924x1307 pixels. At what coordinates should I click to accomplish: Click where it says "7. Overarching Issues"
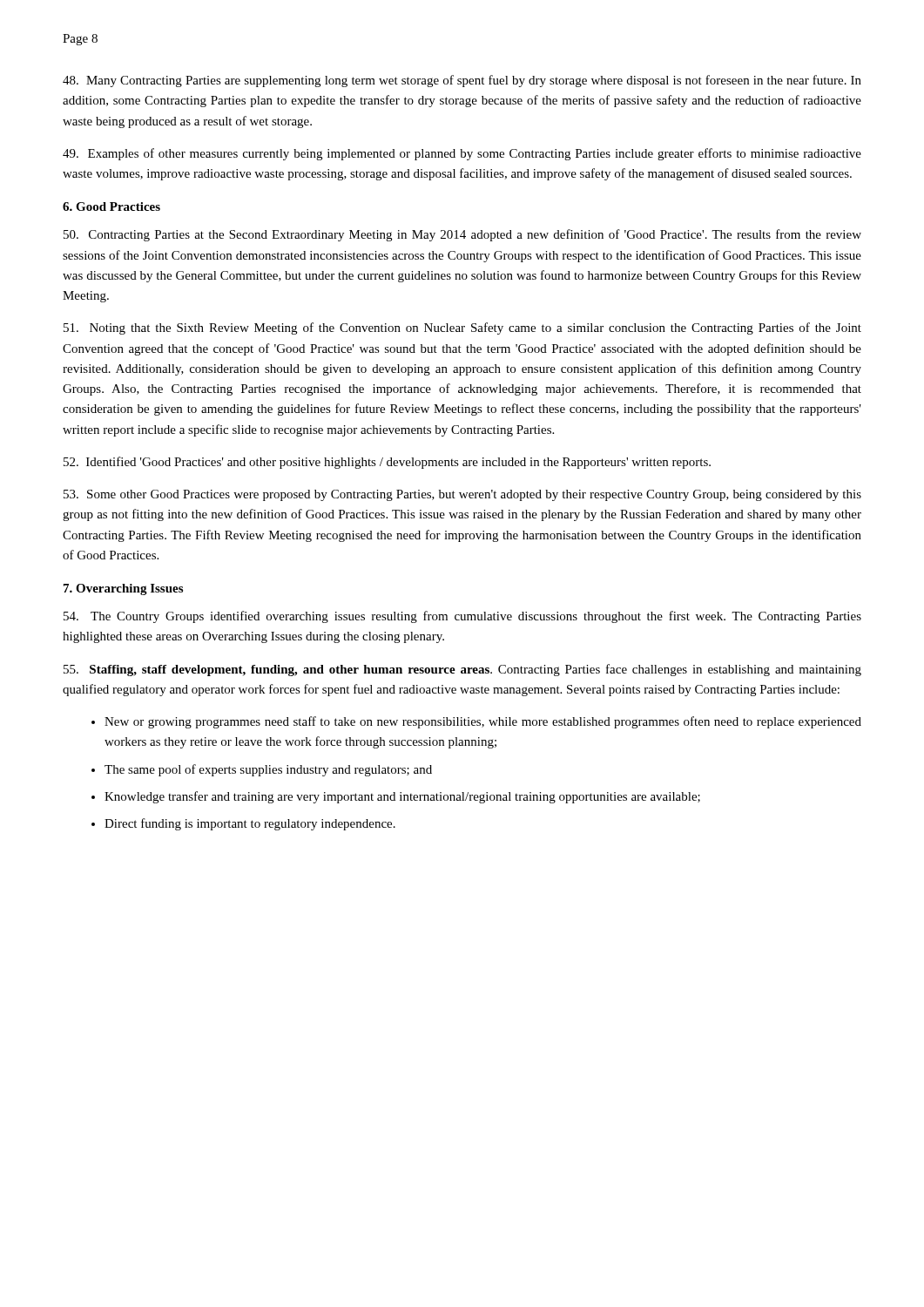[123, 588]
